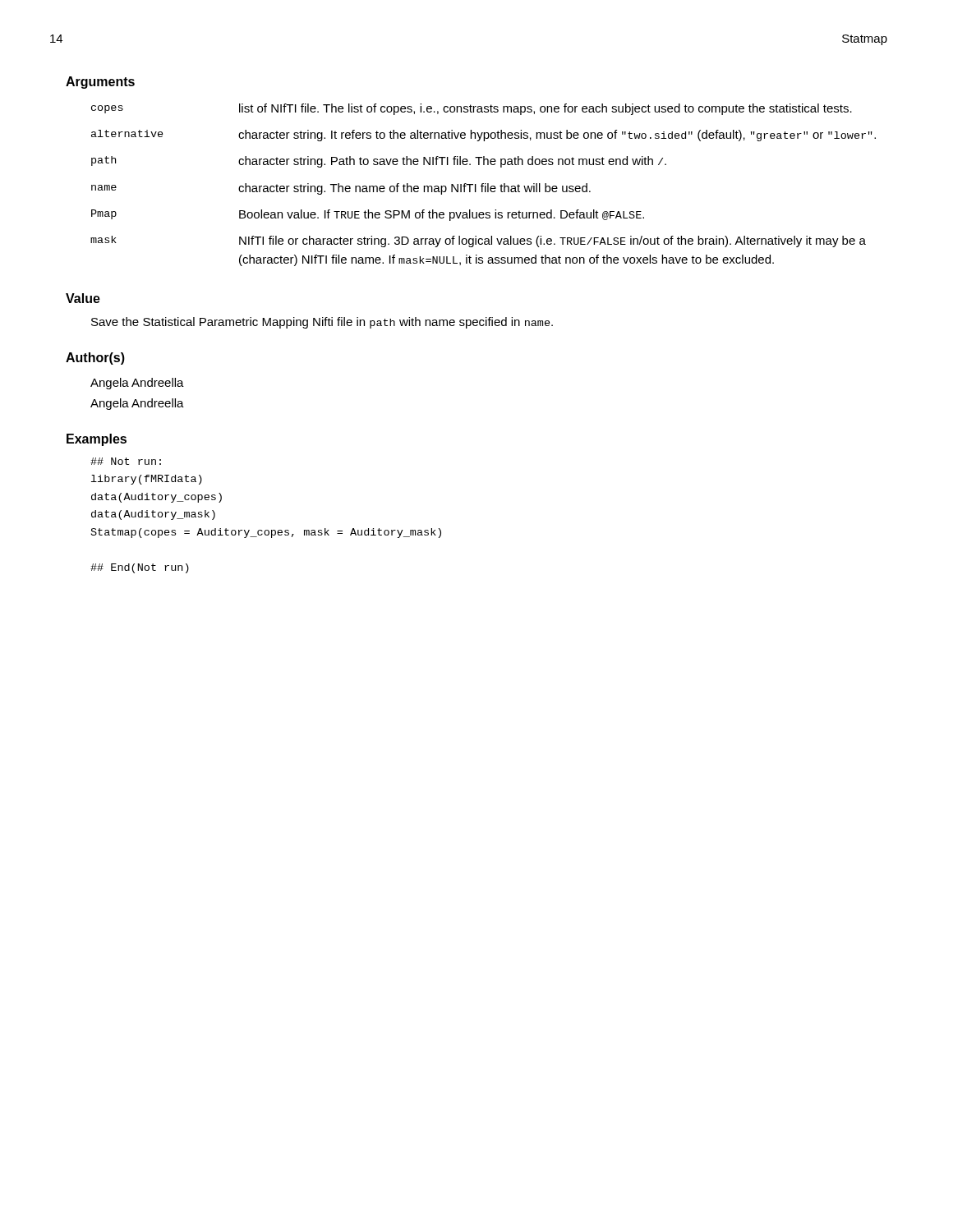
Task: Locate a table
Action: [x=476, y=185]
